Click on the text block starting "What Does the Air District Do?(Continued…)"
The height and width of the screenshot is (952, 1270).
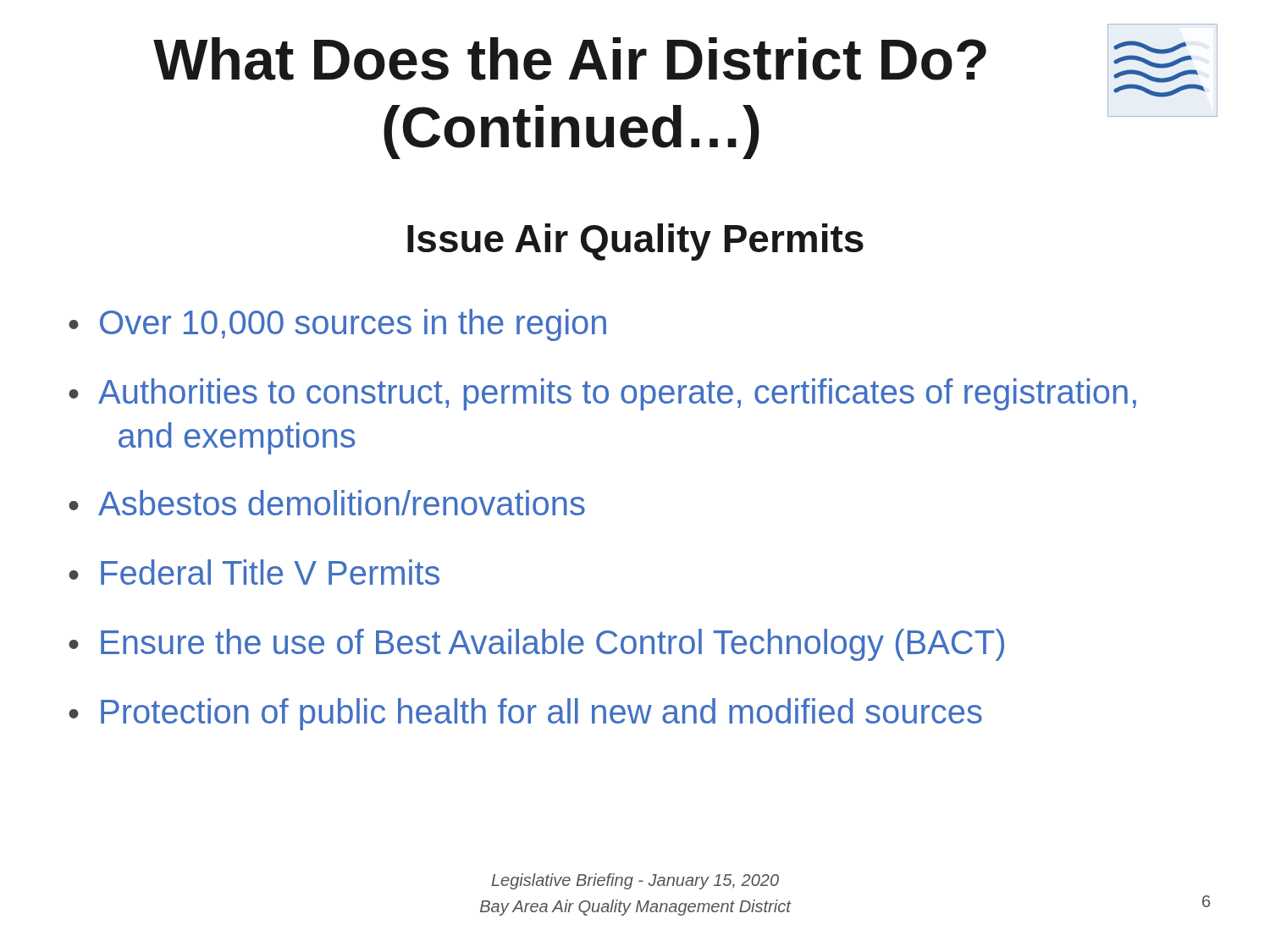click(572, 93)
